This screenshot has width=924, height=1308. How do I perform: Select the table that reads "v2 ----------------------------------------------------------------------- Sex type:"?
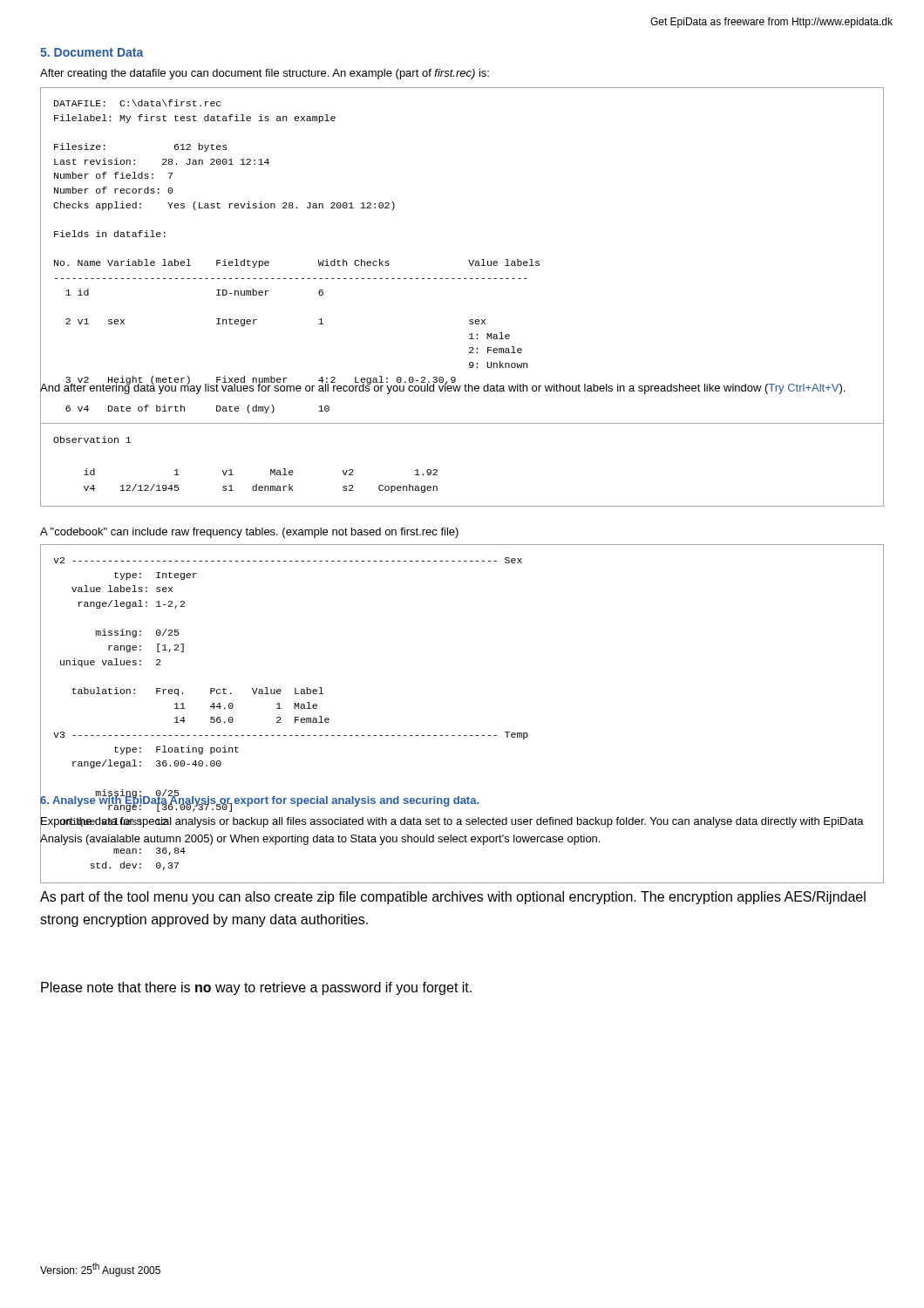(x=462, y=714)
